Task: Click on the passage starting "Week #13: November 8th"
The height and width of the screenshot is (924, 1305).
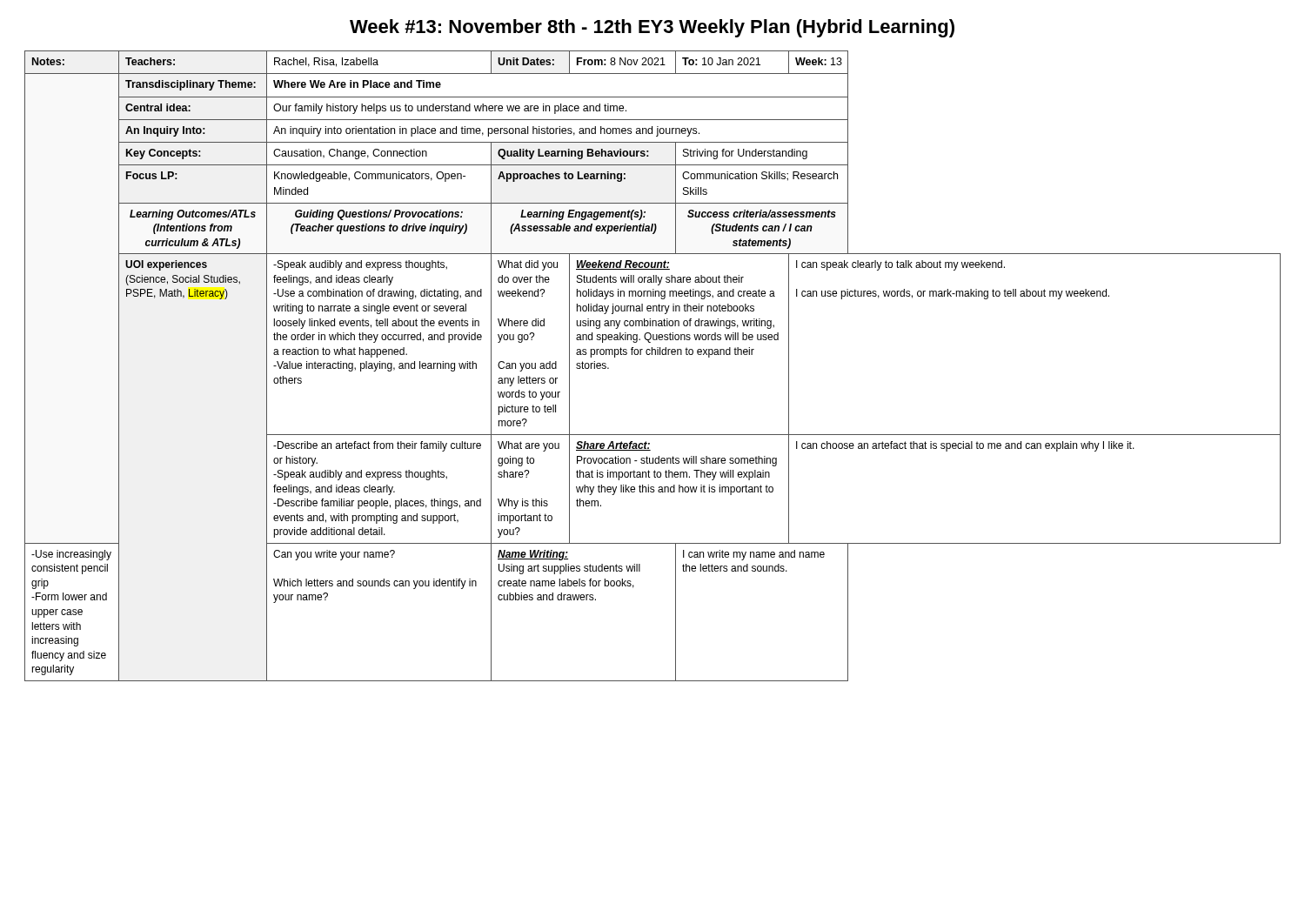Action: click(x=652, y=27)
